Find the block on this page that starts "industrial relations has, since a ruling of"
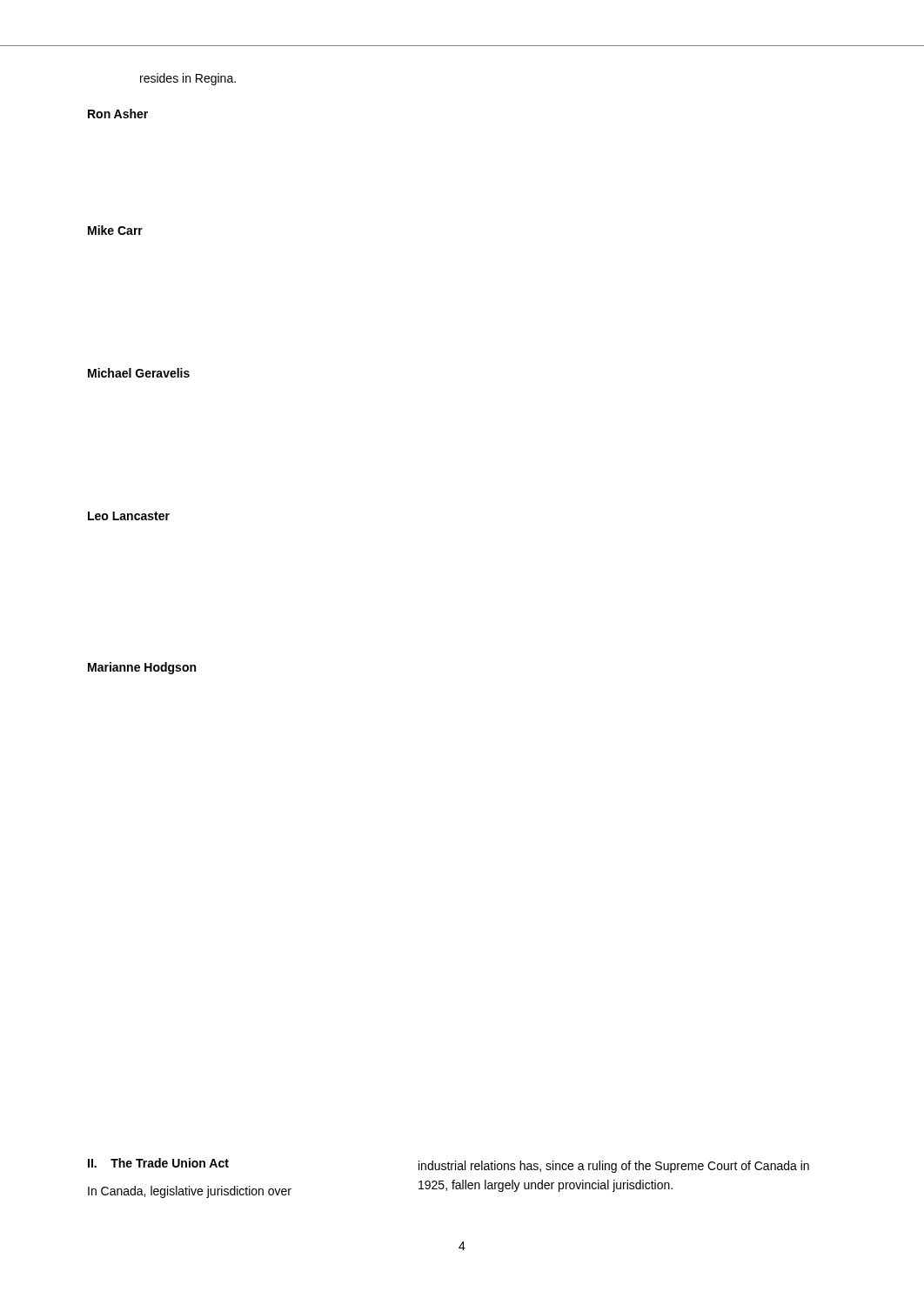This screenshot has width=924, height=1305. 614,1176
